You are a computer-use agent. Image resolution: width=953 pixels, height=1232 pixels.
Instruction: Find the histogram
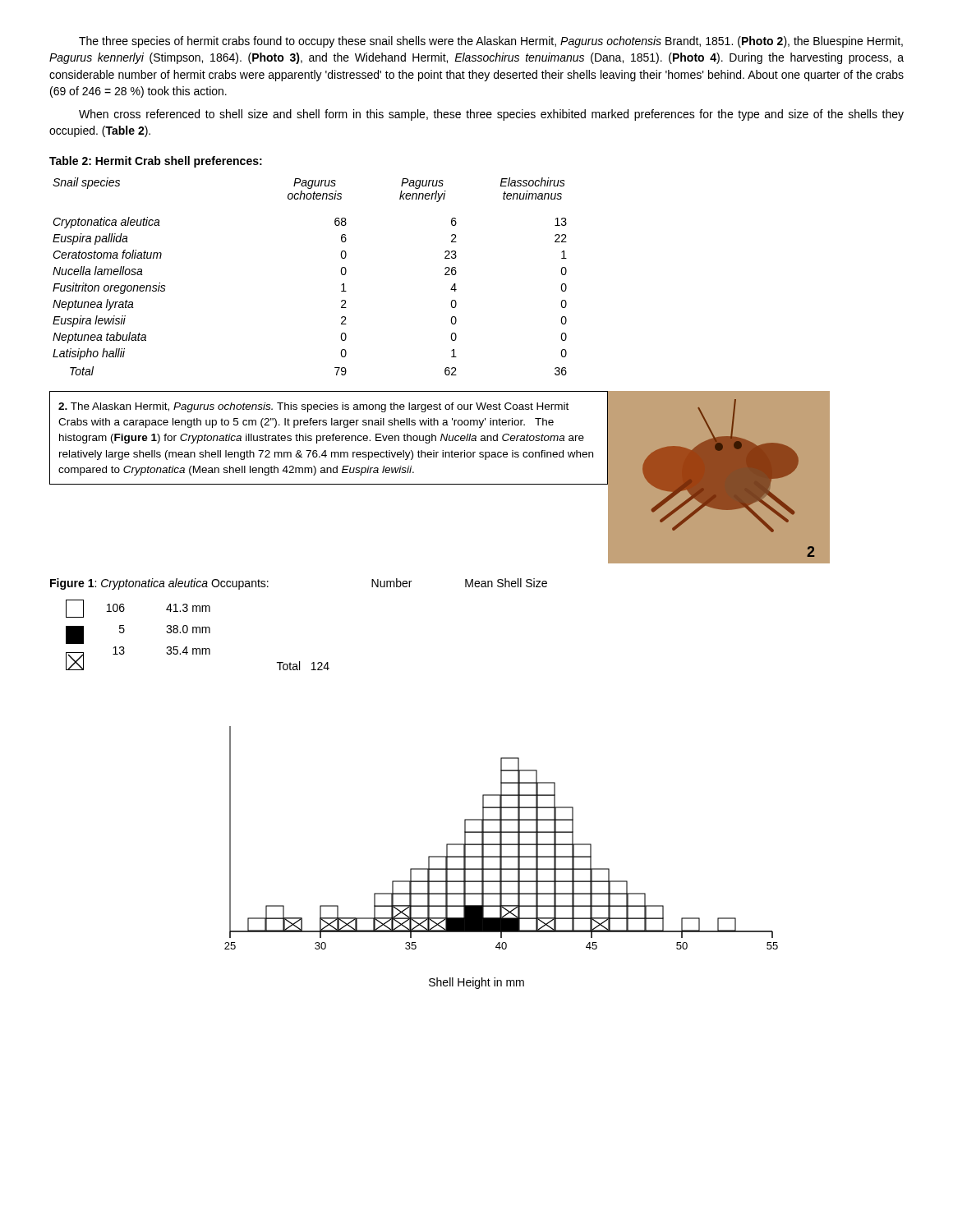(x=476, y=841)
